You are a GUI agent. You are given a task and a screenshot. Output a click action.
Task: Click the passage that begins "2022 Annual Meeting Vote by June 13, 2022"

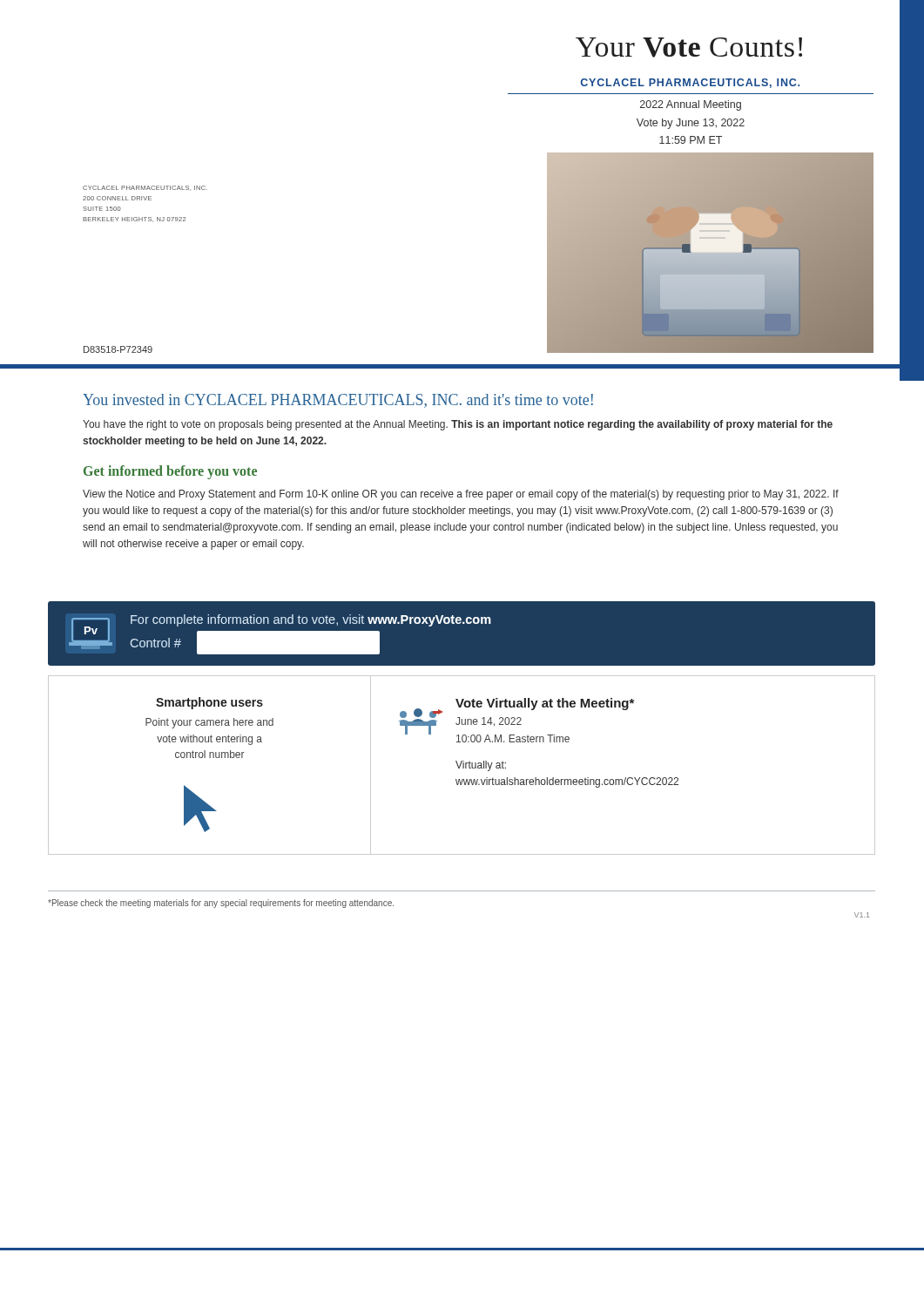(691, 131)
